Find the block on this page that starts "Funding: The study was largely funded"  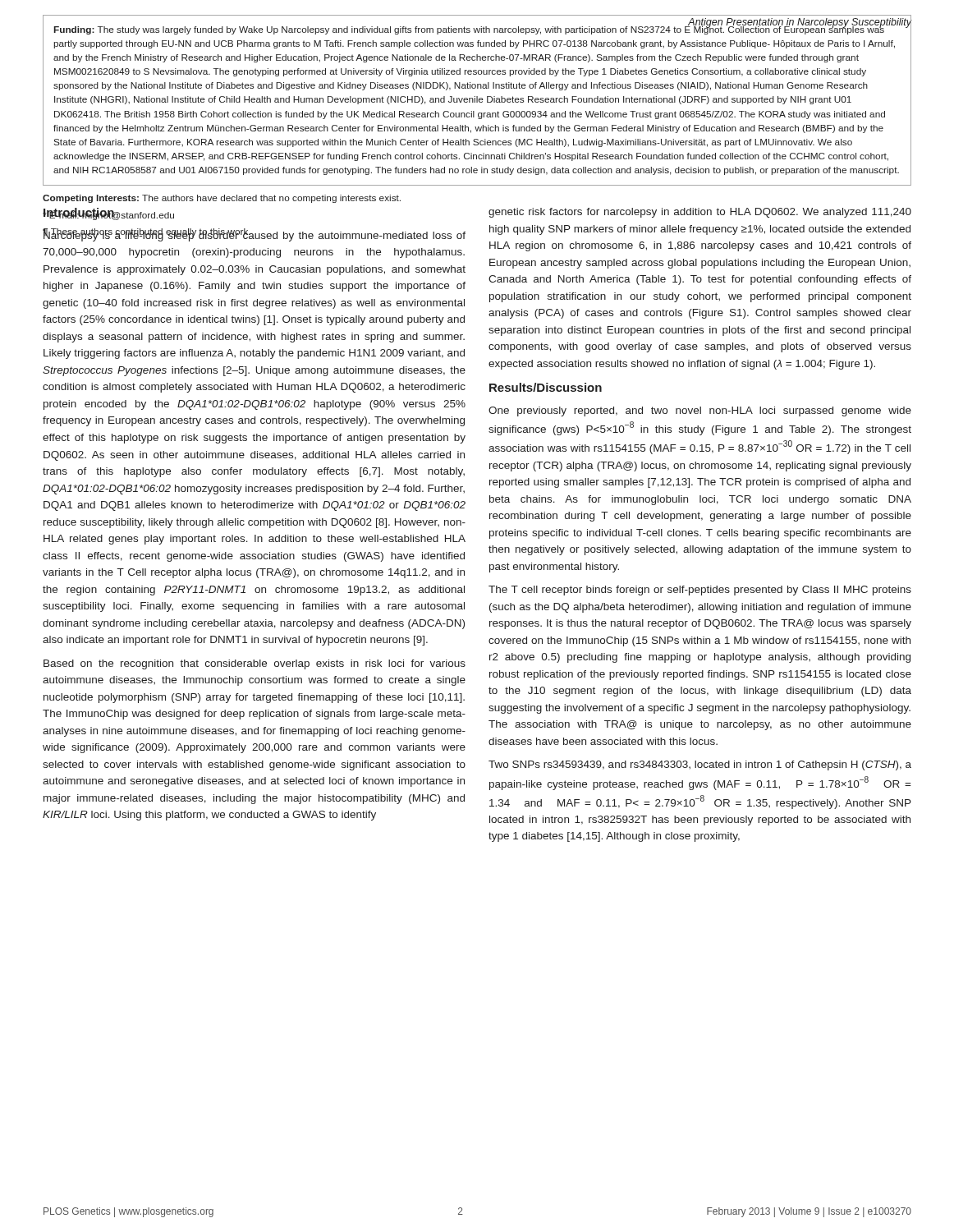click(x=476, y=100)
